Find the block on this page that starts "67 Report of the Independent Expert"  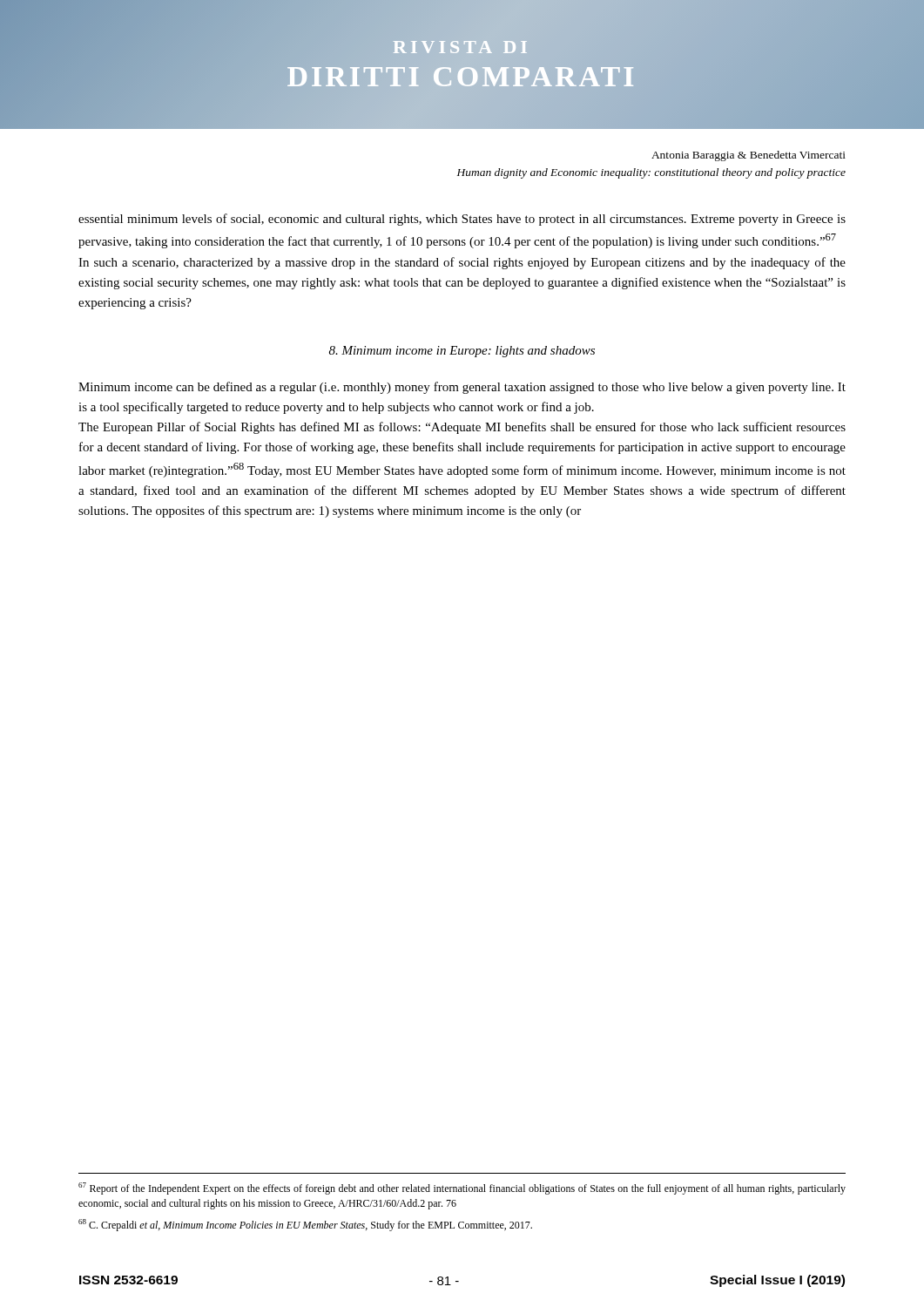[x=462, y=1196]
